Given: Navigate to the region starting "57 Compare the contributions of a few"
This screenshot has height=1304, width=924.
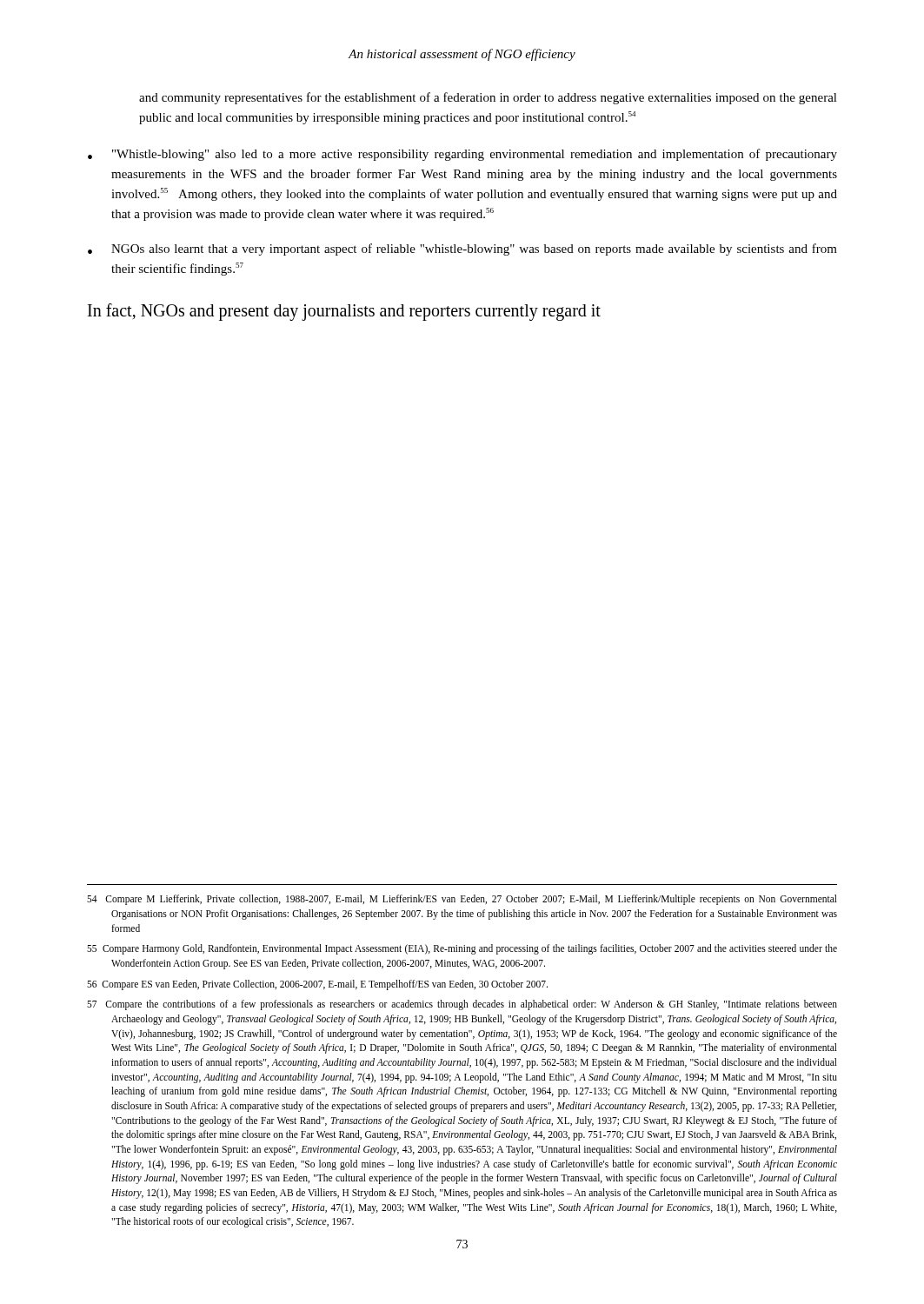Looking at the screenshot, I should pyautogui.click(x=462, y=1113).
